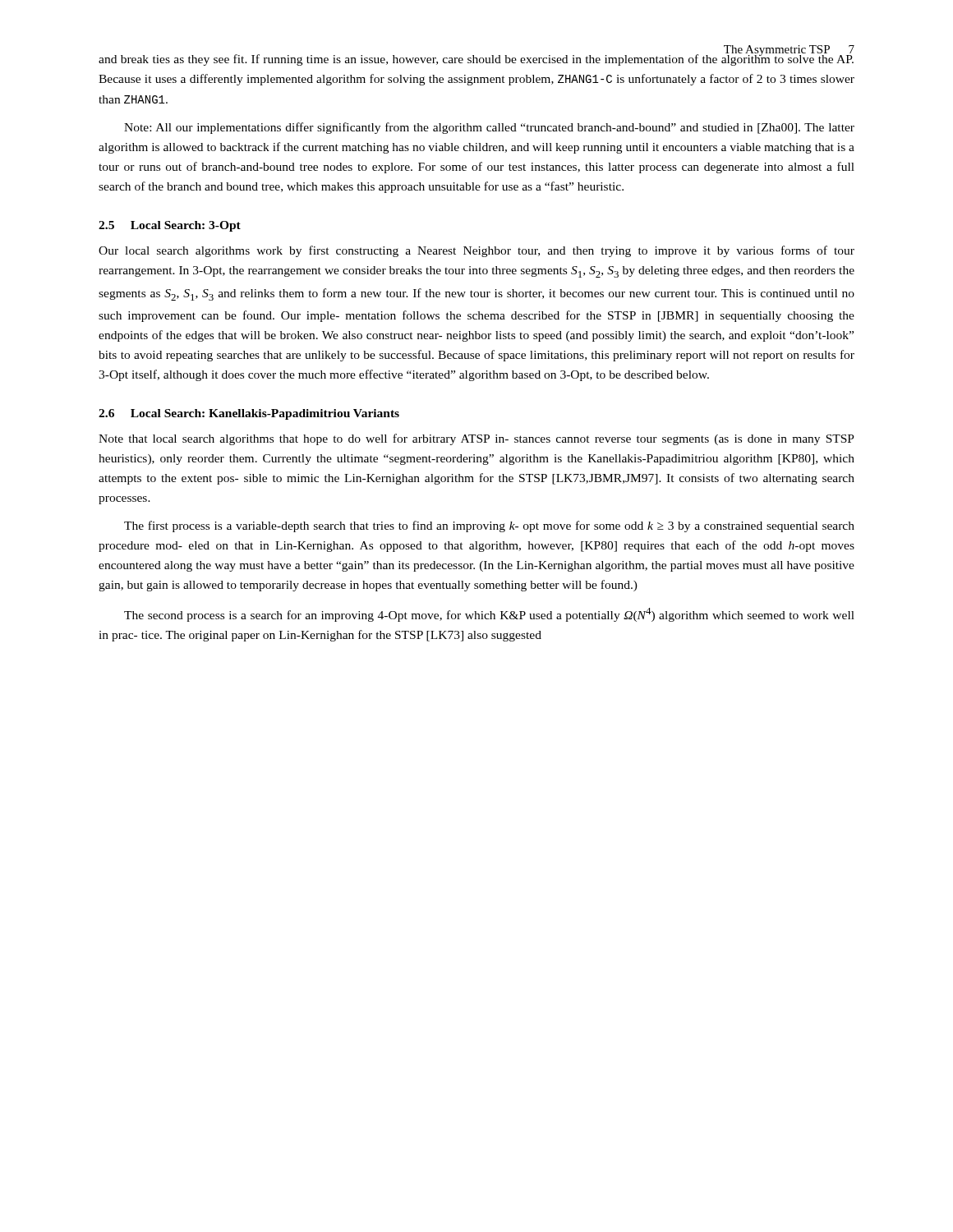Screen dimensions: 1232x953
Task: Locate the block of text that opens with "The first process is a"
Action: coord(476,555)
